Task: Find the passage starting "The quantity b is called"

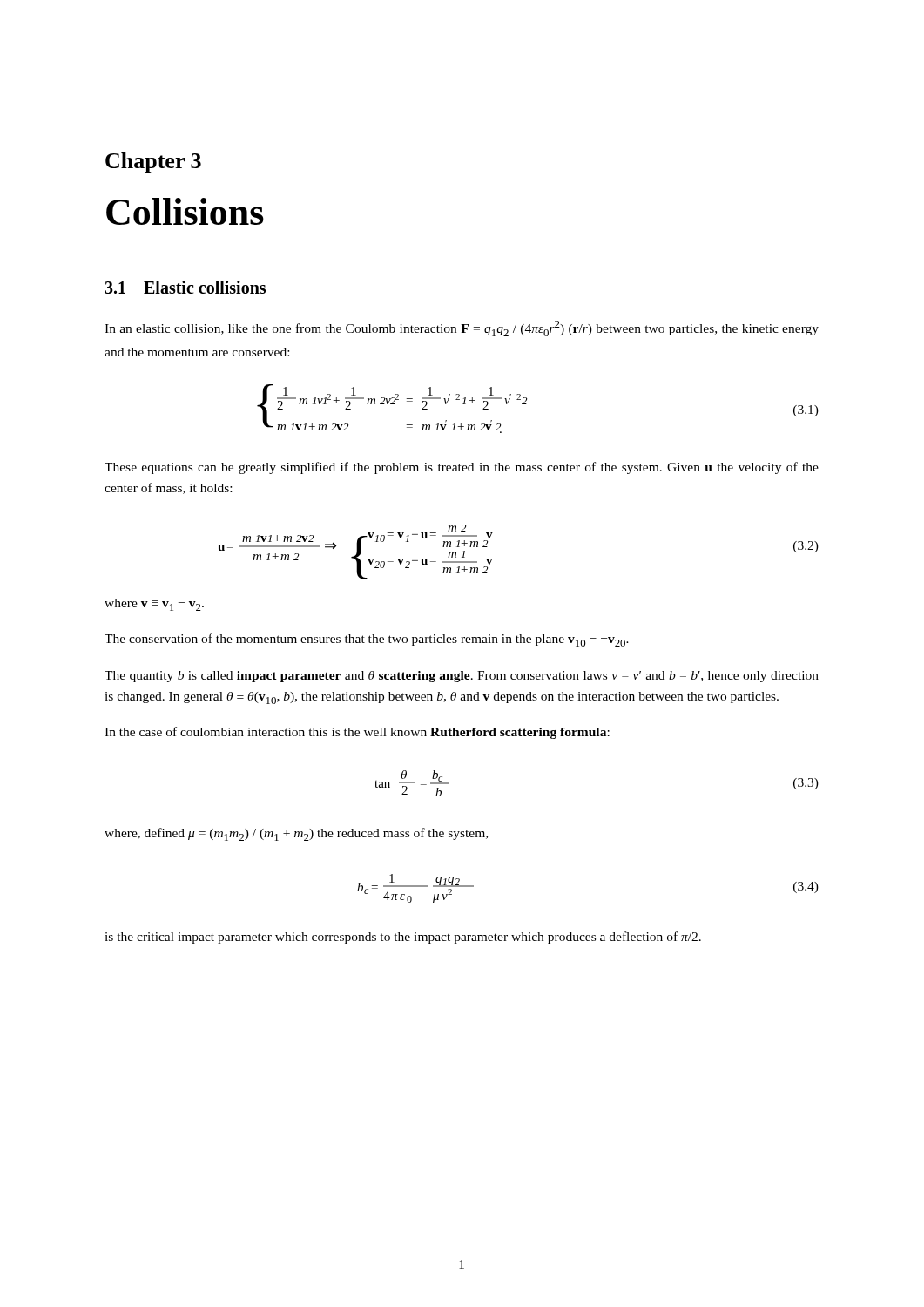Action: coord(462,687)
